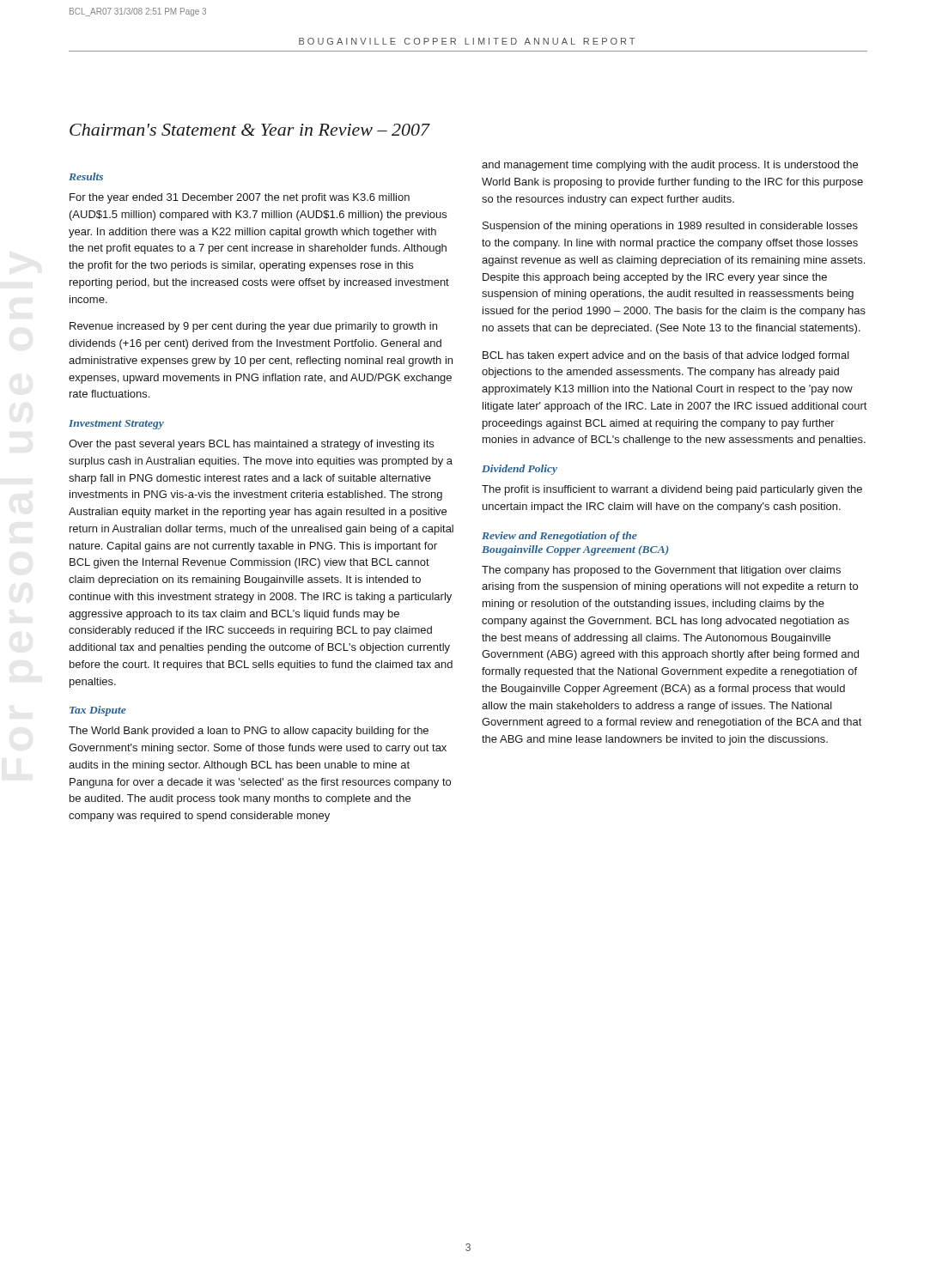Click on the text starting "Revenue increased by 9 per cent during"
Image resolution: width=936 pixels, height=1288 pixels.
[x=261, y=360]
